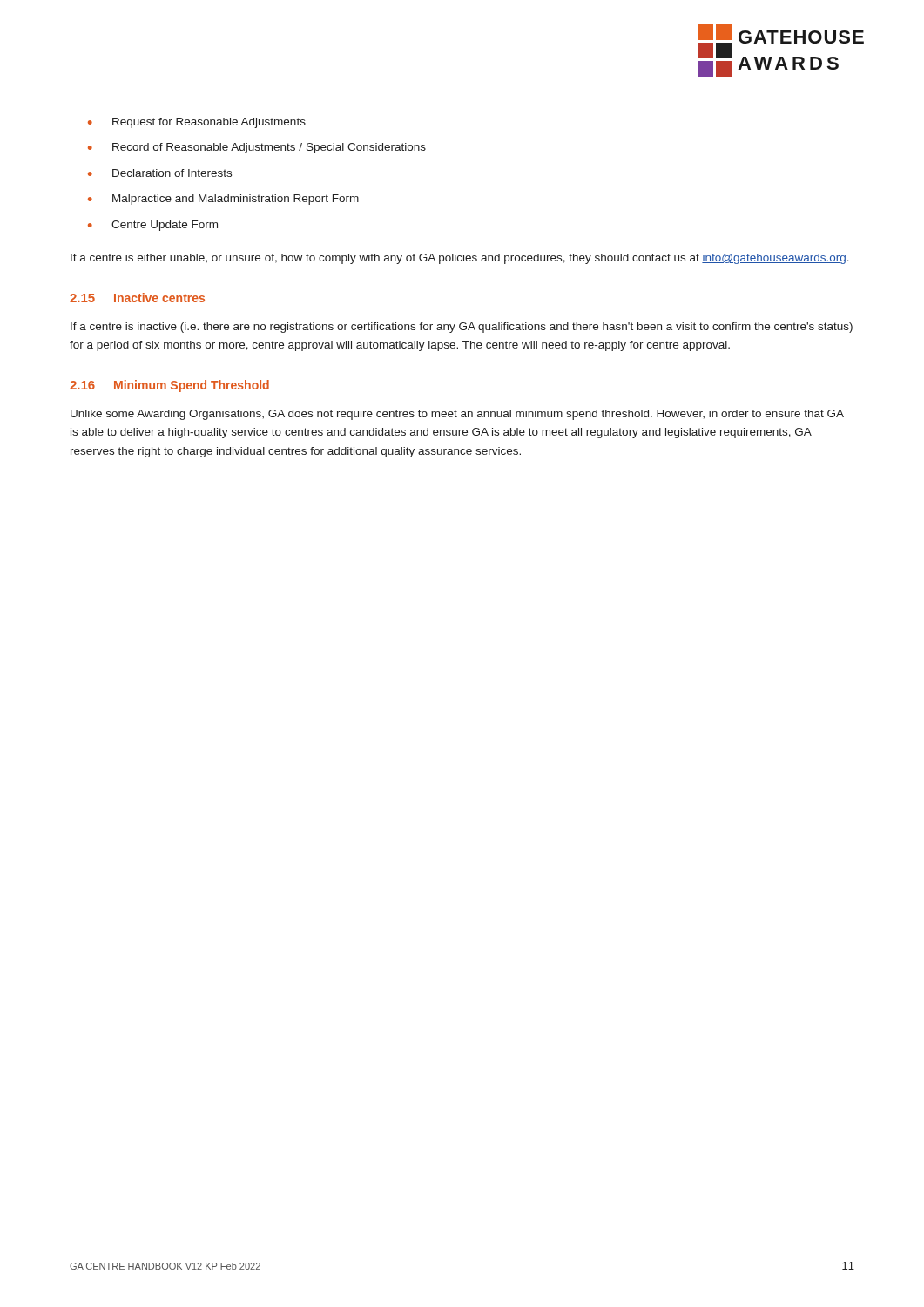Click the passage that begins "Unlike some Awarding Organisations, GA does"

point(456,432)
